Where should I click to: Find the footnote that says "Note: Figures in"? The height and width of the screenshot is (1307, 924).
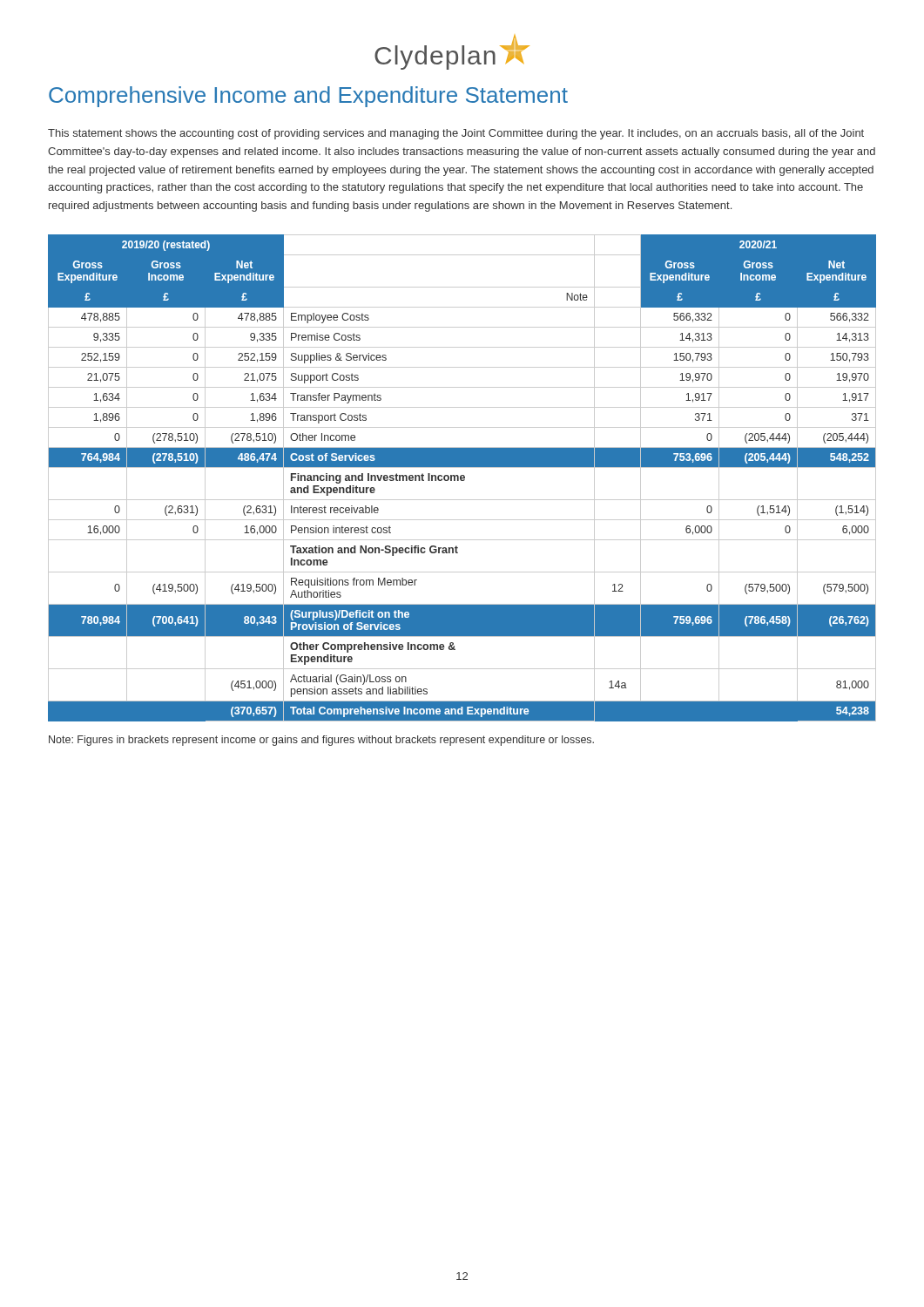pos(321,740)
